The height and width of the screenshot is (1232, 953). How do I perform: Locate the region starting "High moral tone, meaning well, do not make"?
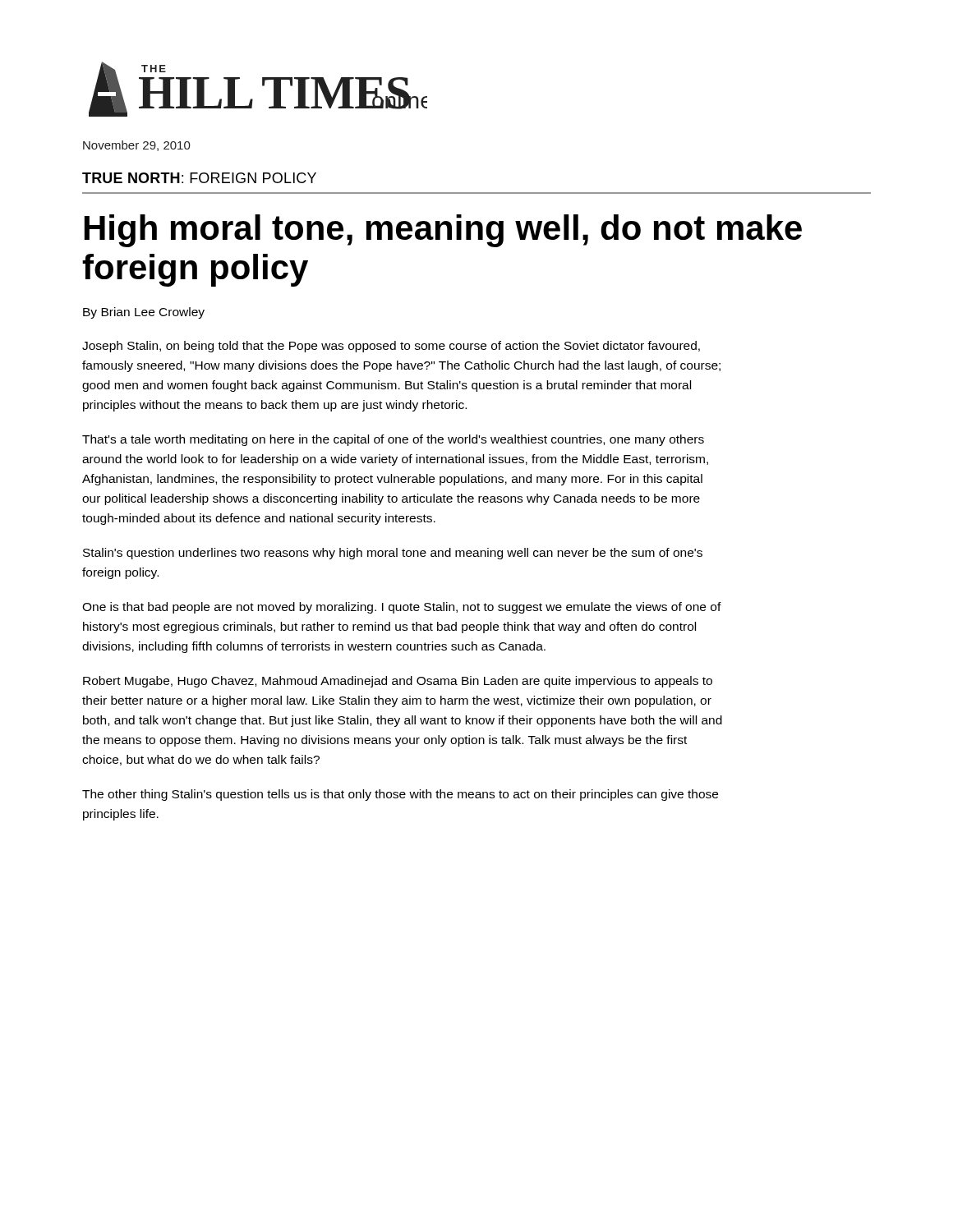click(x=443, y=248)
